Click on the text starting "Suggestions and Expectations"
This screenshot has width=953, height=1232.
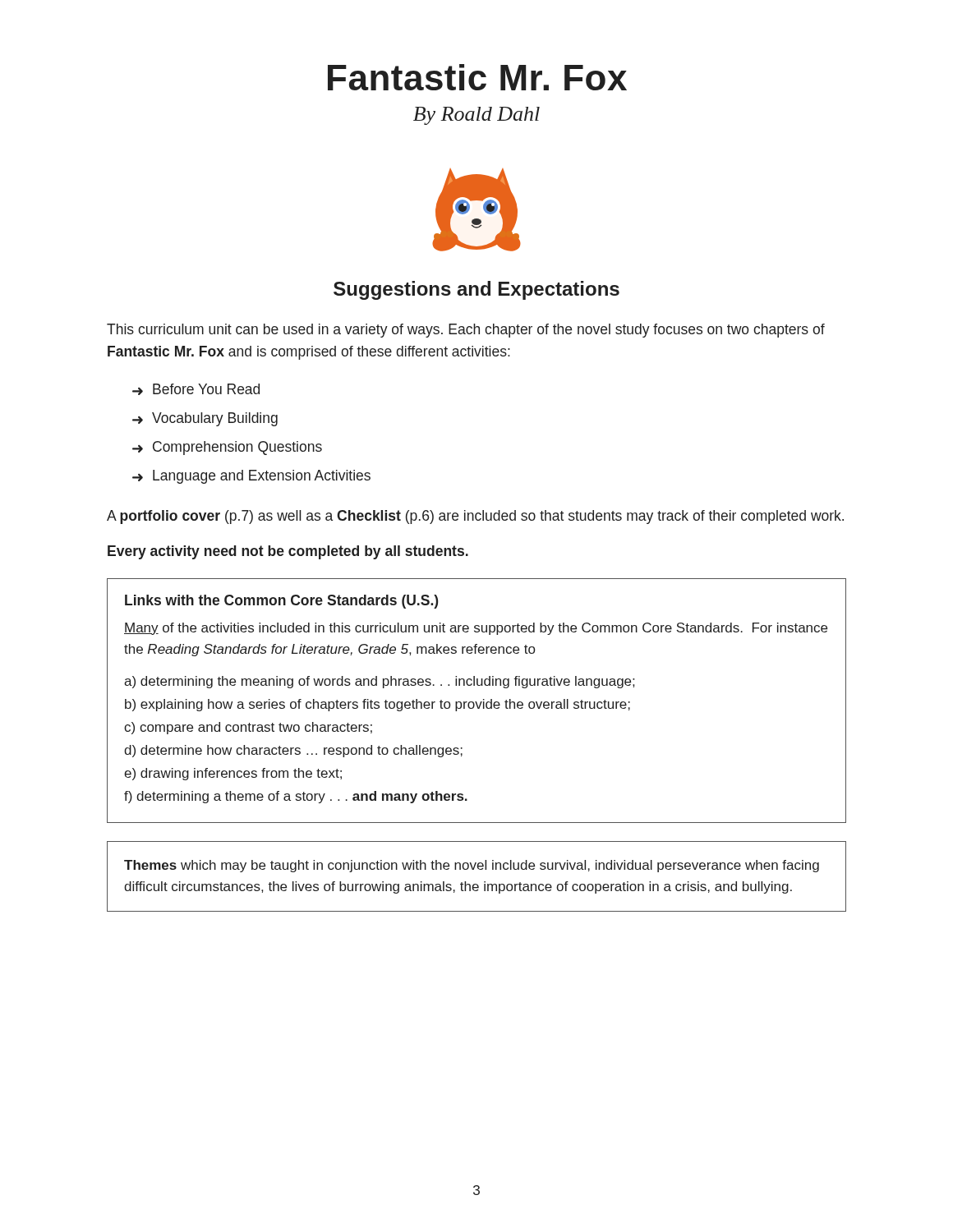(x=476, y=289)
